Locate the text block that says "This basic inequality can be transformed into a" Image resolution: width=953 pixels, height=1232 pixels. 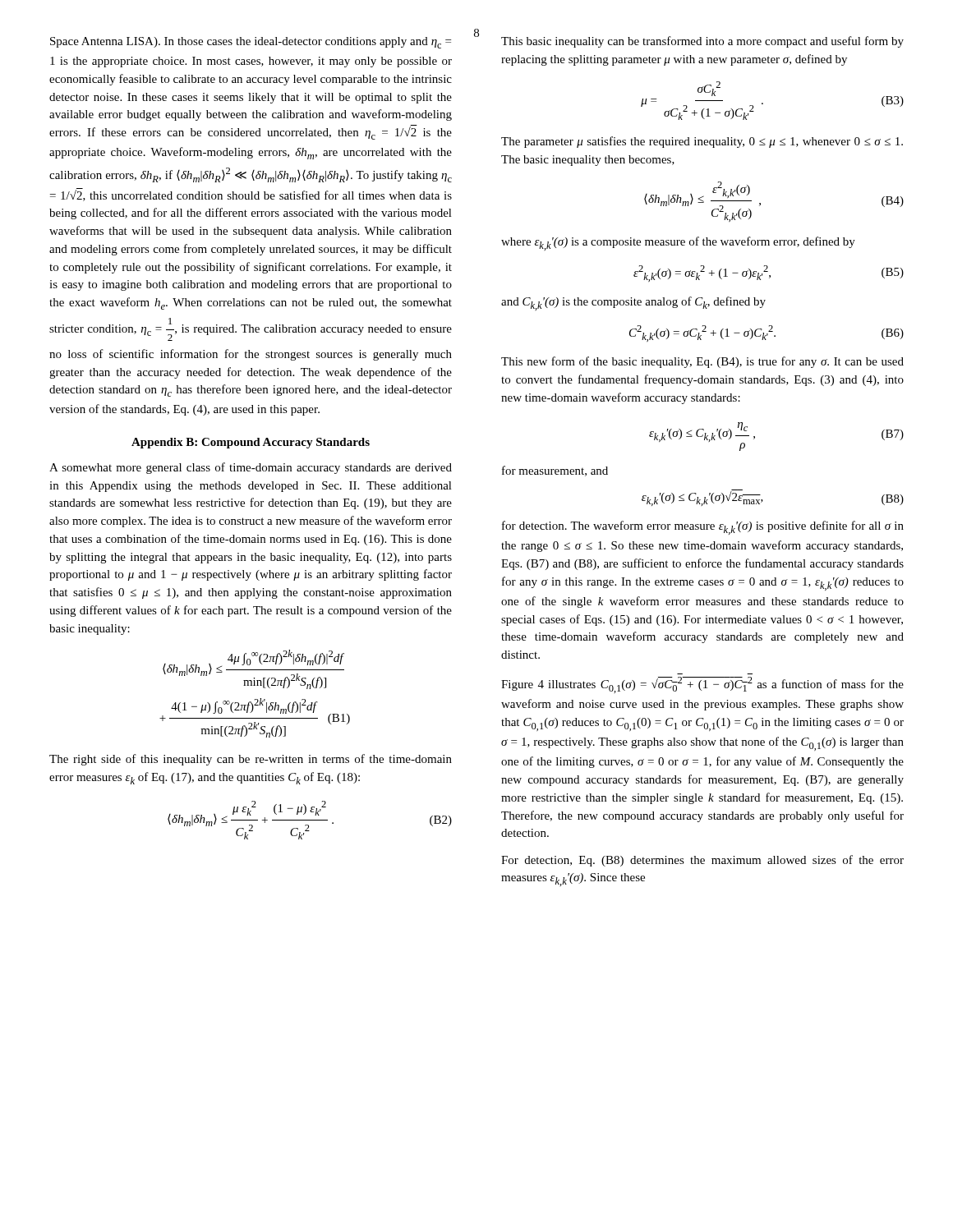(x=702, y=51)
